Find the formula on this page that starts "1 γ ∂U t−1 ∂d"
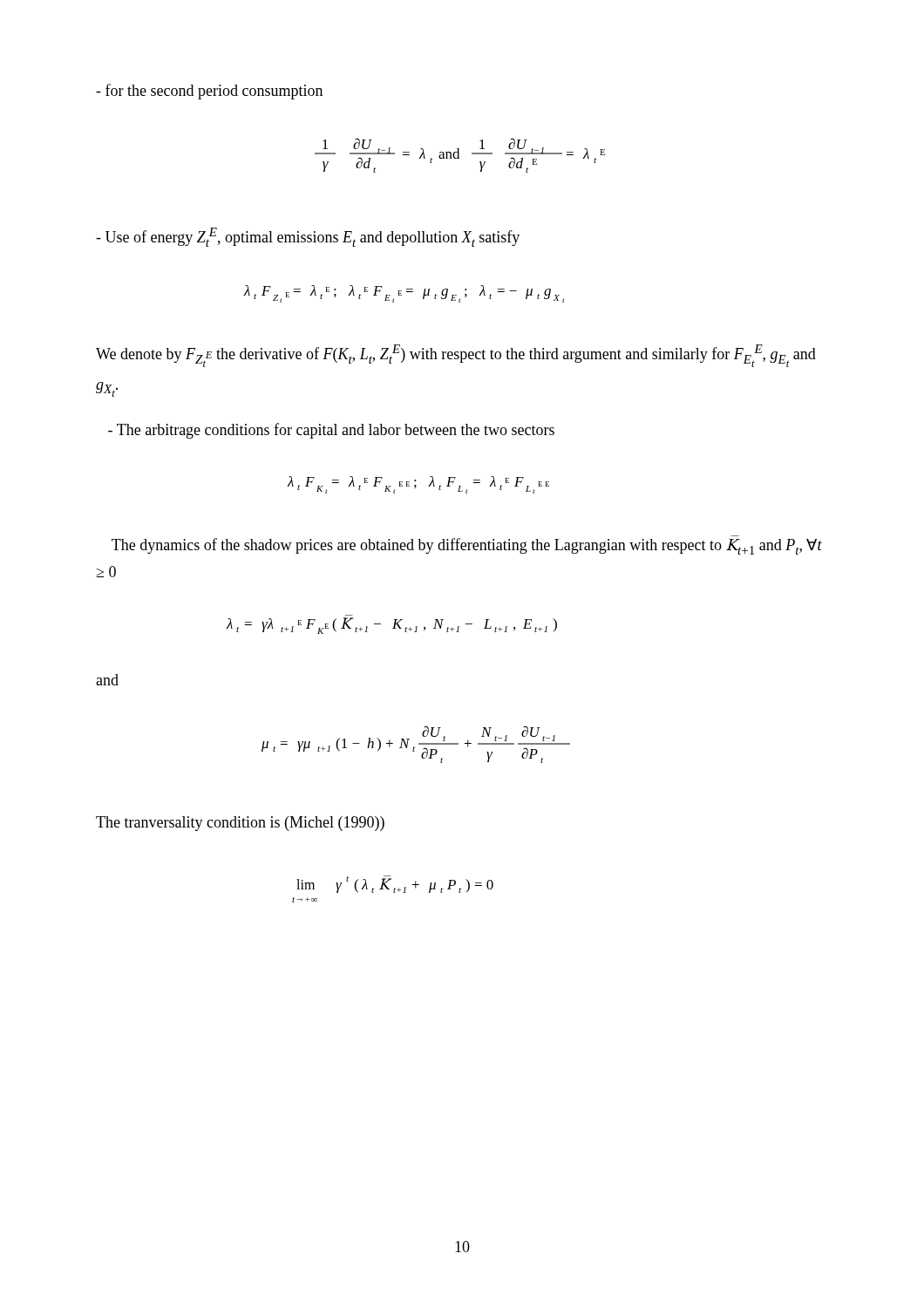Image resolution: width=924 pixels, height=1308 pixels. (x=462, y=156)
